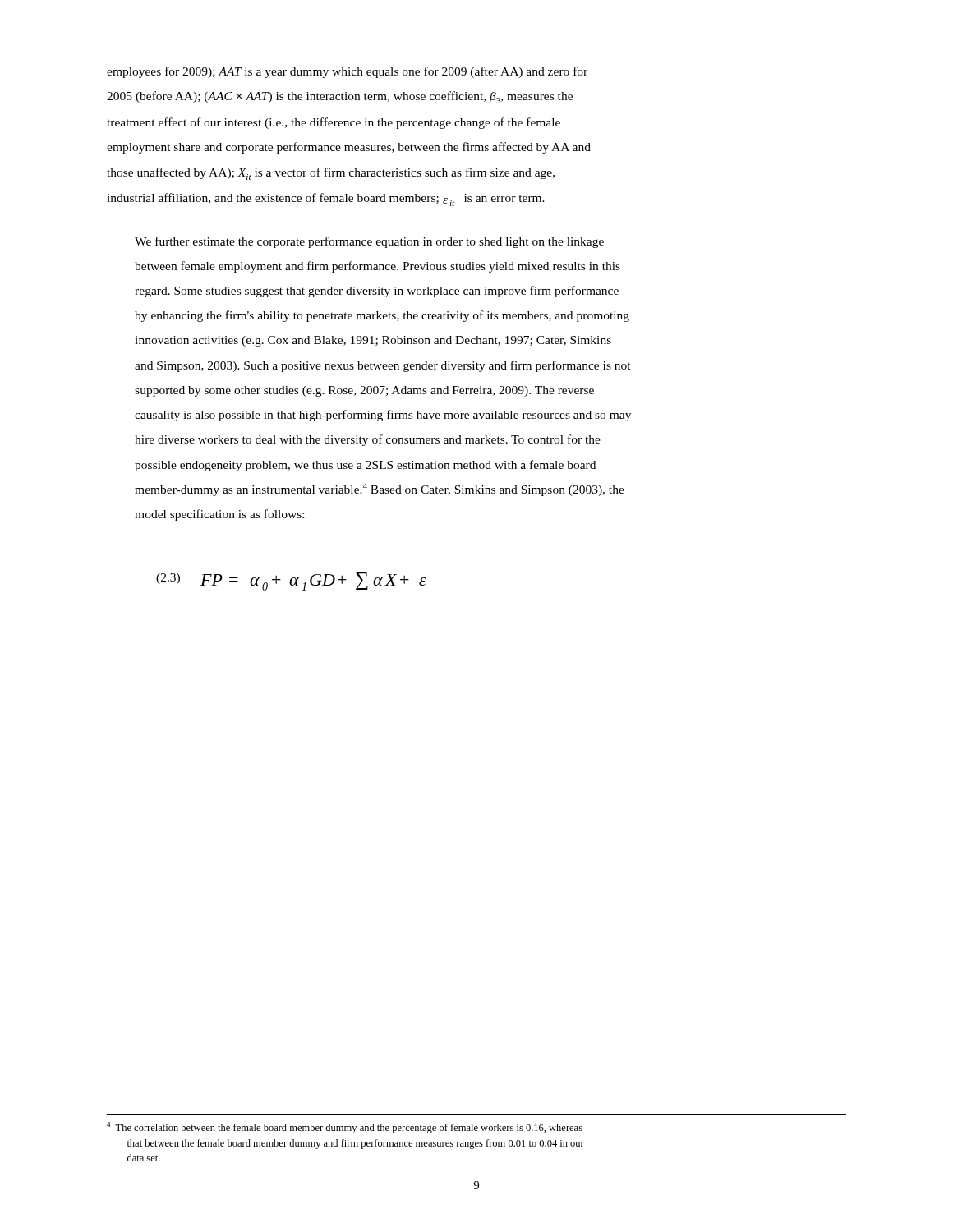953x1232 pixels.
Task: Find a footnote
Action: (476, 1143)
